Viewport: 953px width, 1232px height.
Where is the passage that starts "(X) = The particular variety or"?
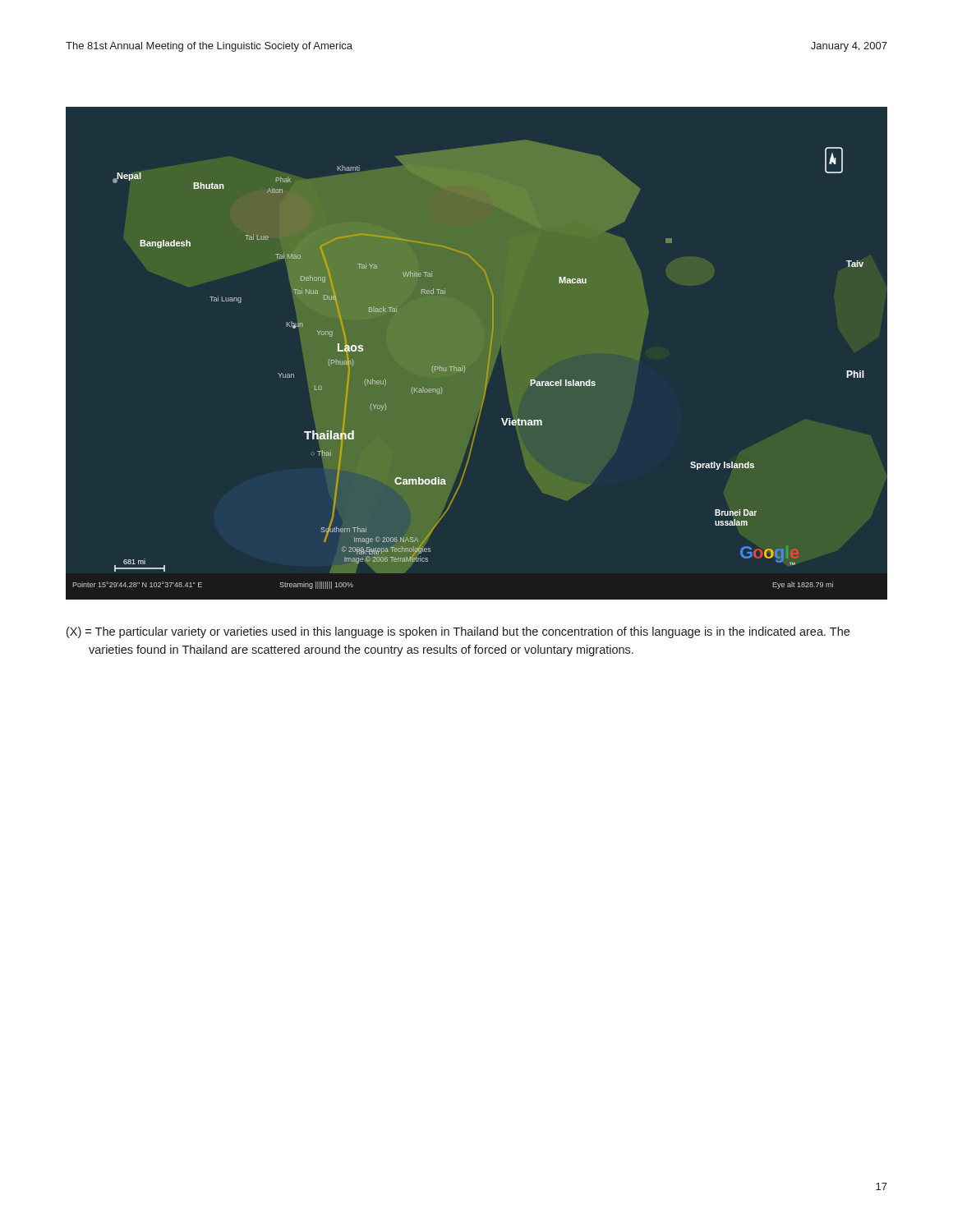tap(476, 641)
